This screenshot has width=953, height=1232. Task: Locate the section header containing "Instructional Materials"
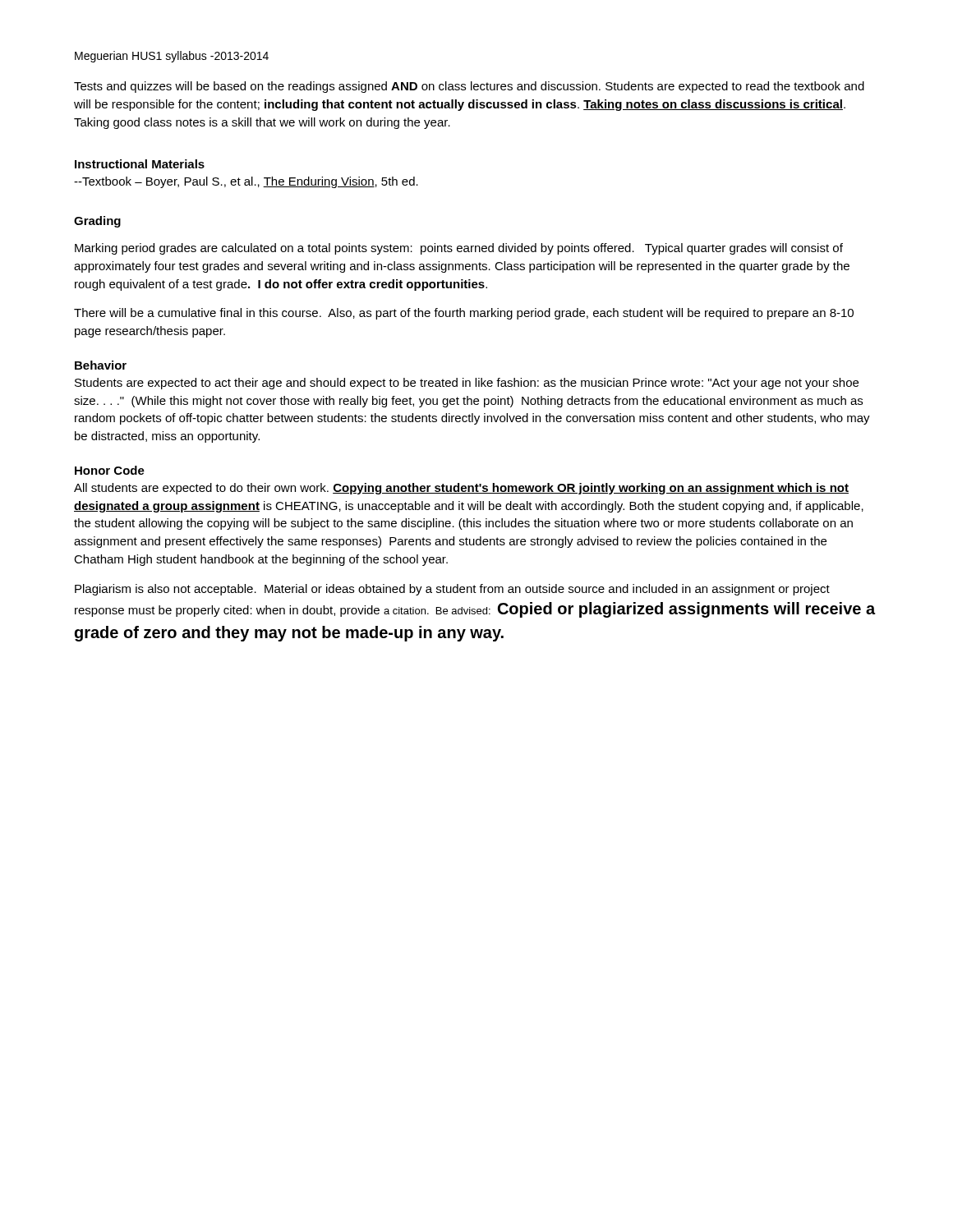(139, 164)
